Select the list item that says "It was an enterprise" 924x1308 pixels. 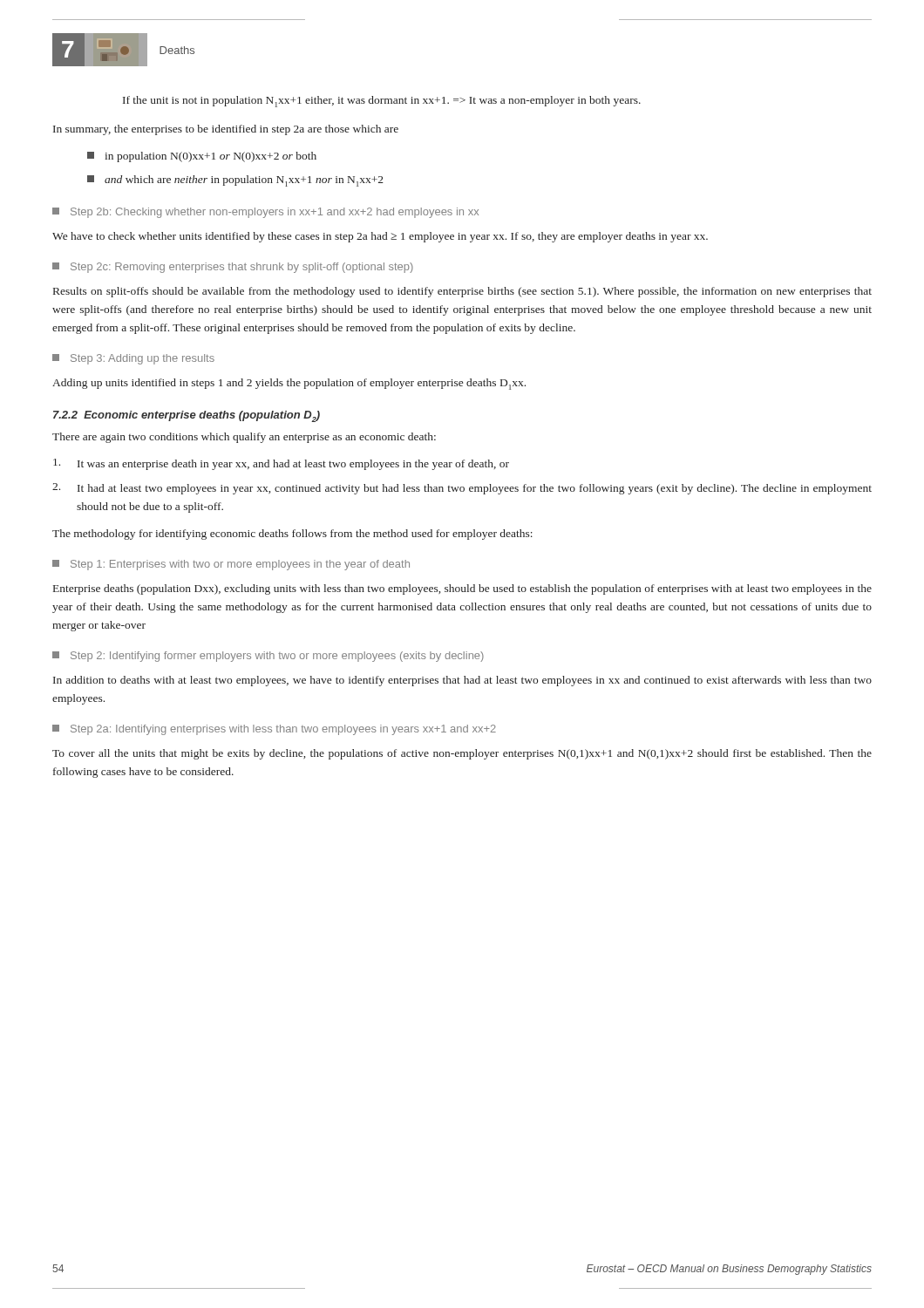point(281,465)
